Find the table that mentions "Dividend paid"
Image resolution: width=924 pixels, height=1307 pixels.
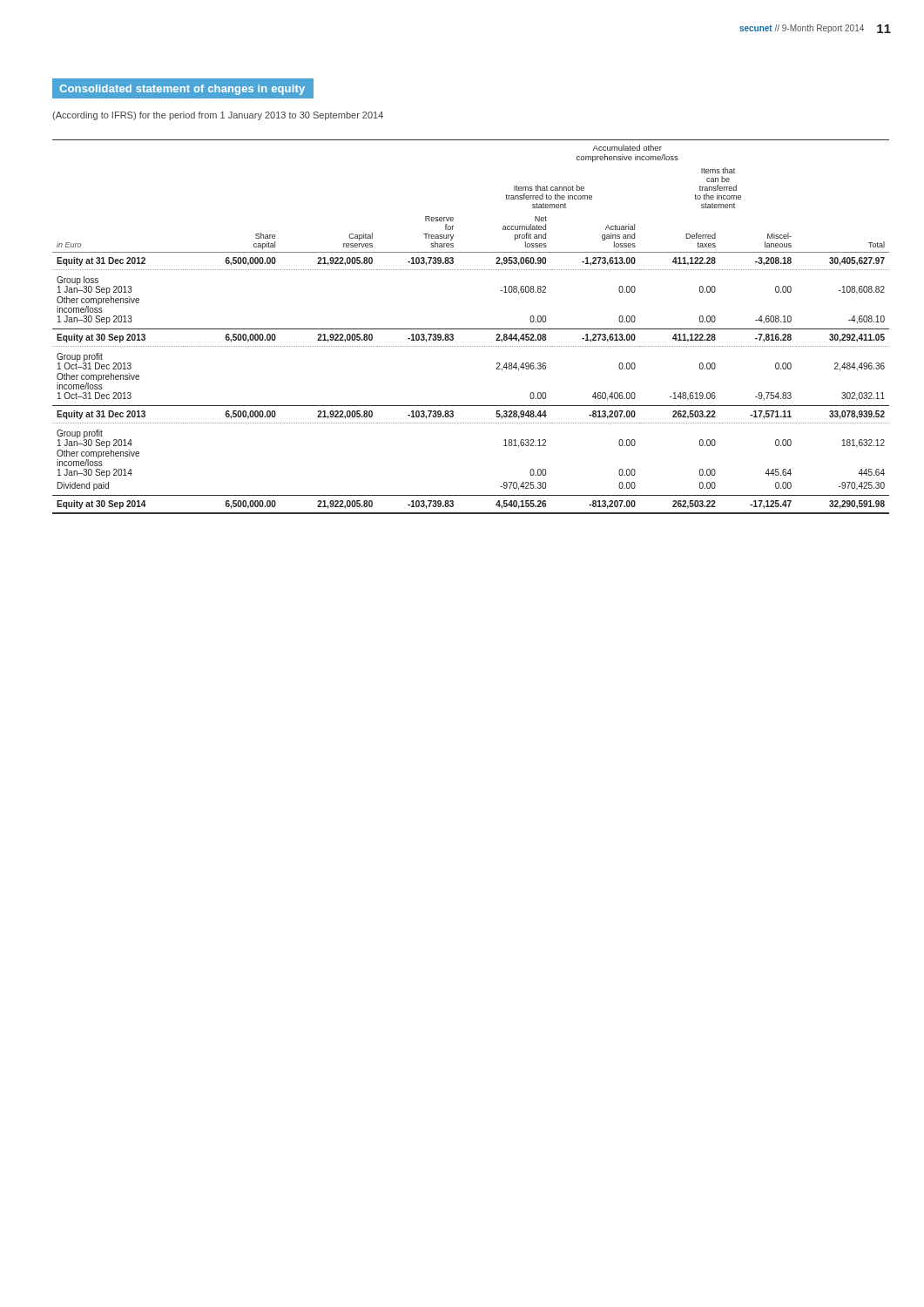471,327
